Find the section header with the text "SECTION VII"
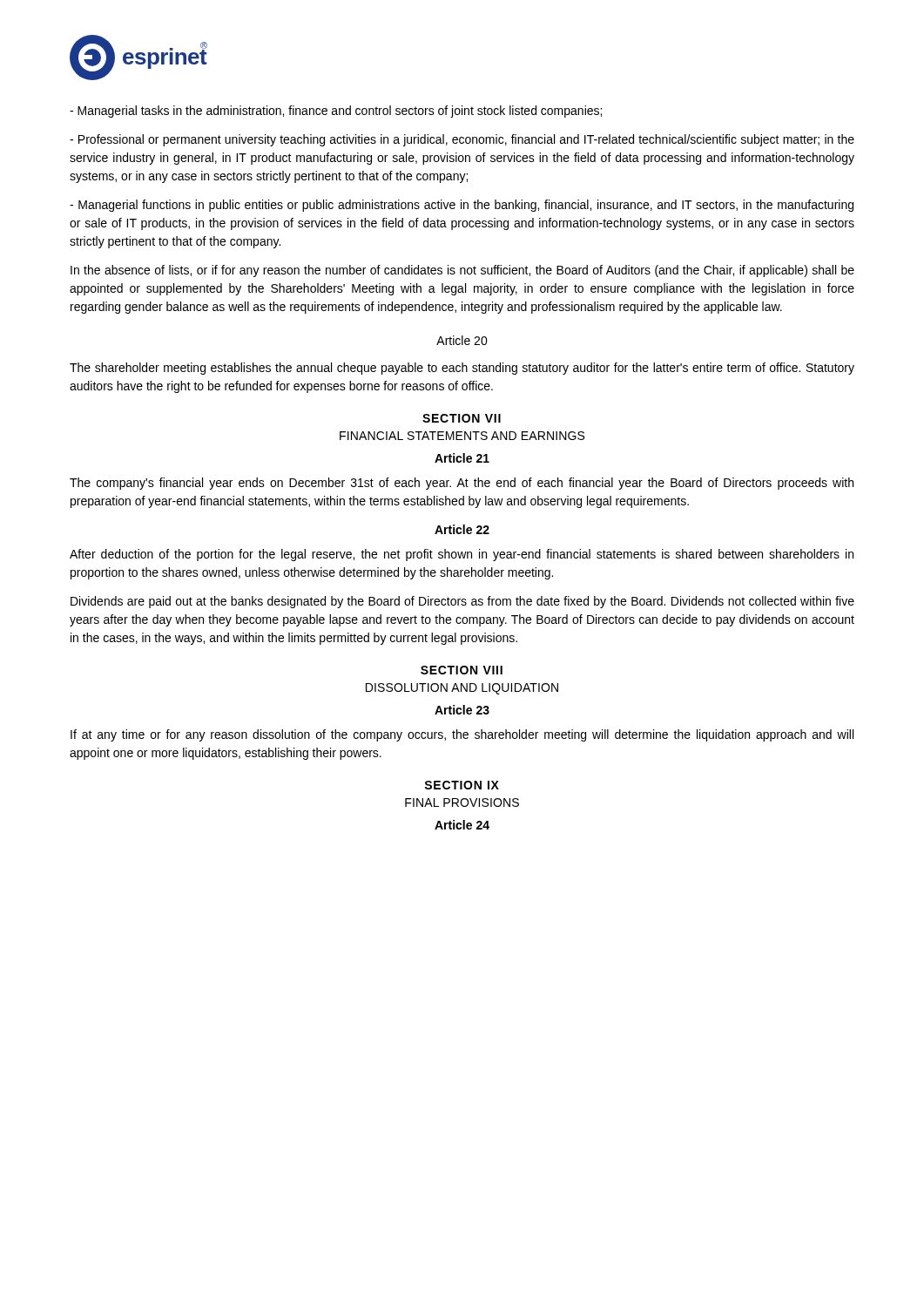 pos(462,418)
